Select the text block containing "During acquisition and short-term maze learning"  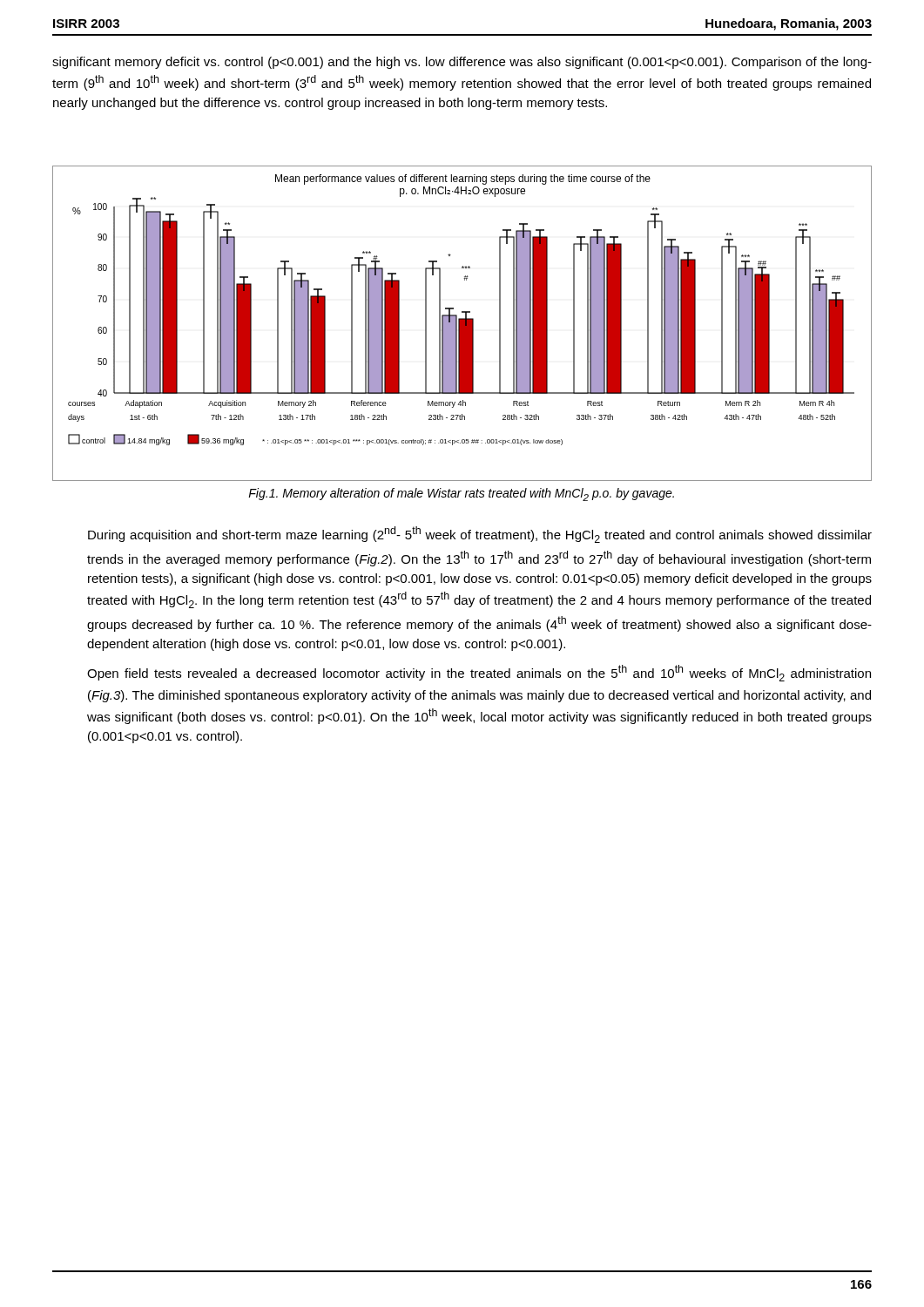point(479,634)
